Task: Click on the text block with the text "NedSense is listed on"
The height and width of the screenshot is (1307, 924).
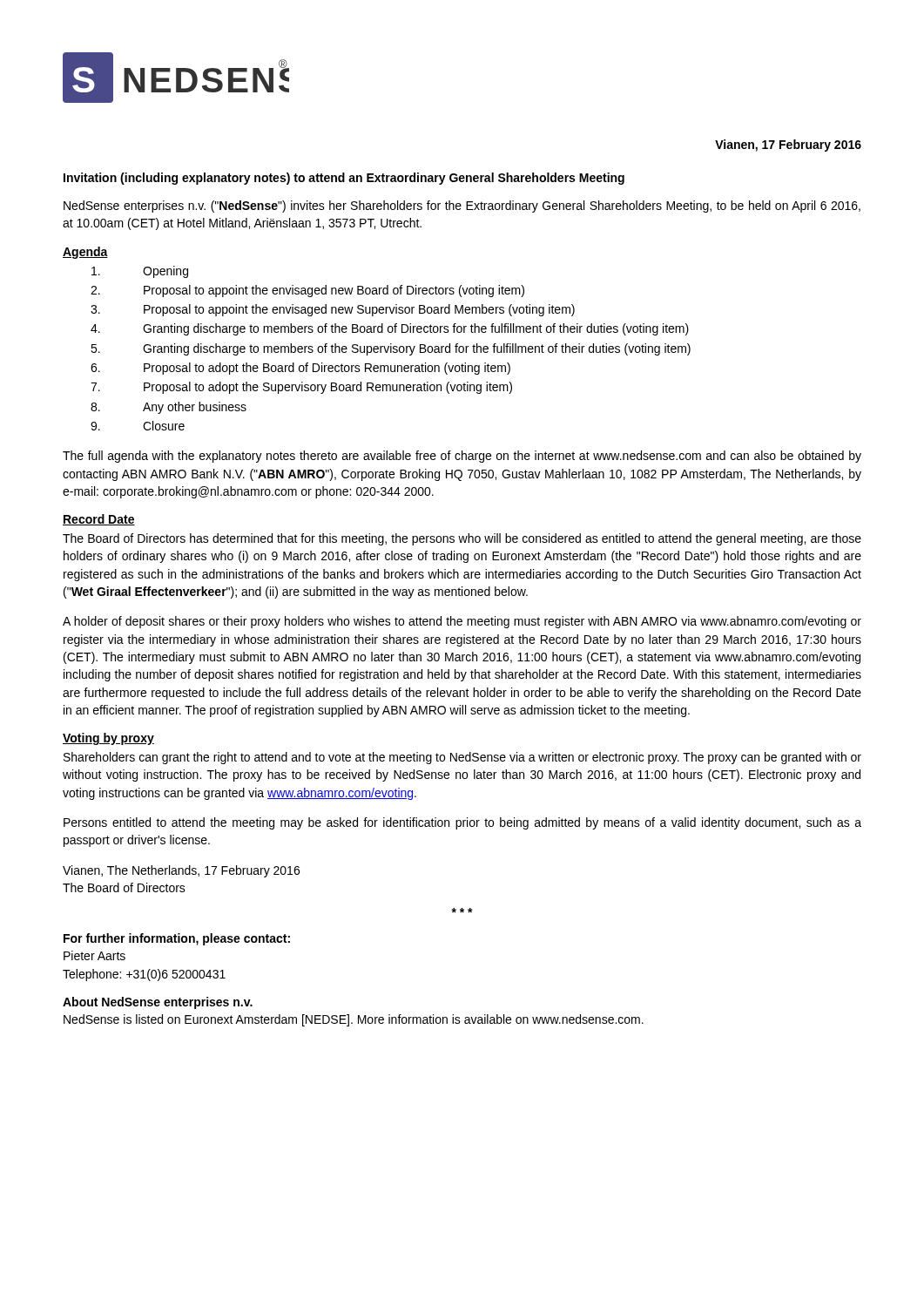Action: pos(353,1019)
